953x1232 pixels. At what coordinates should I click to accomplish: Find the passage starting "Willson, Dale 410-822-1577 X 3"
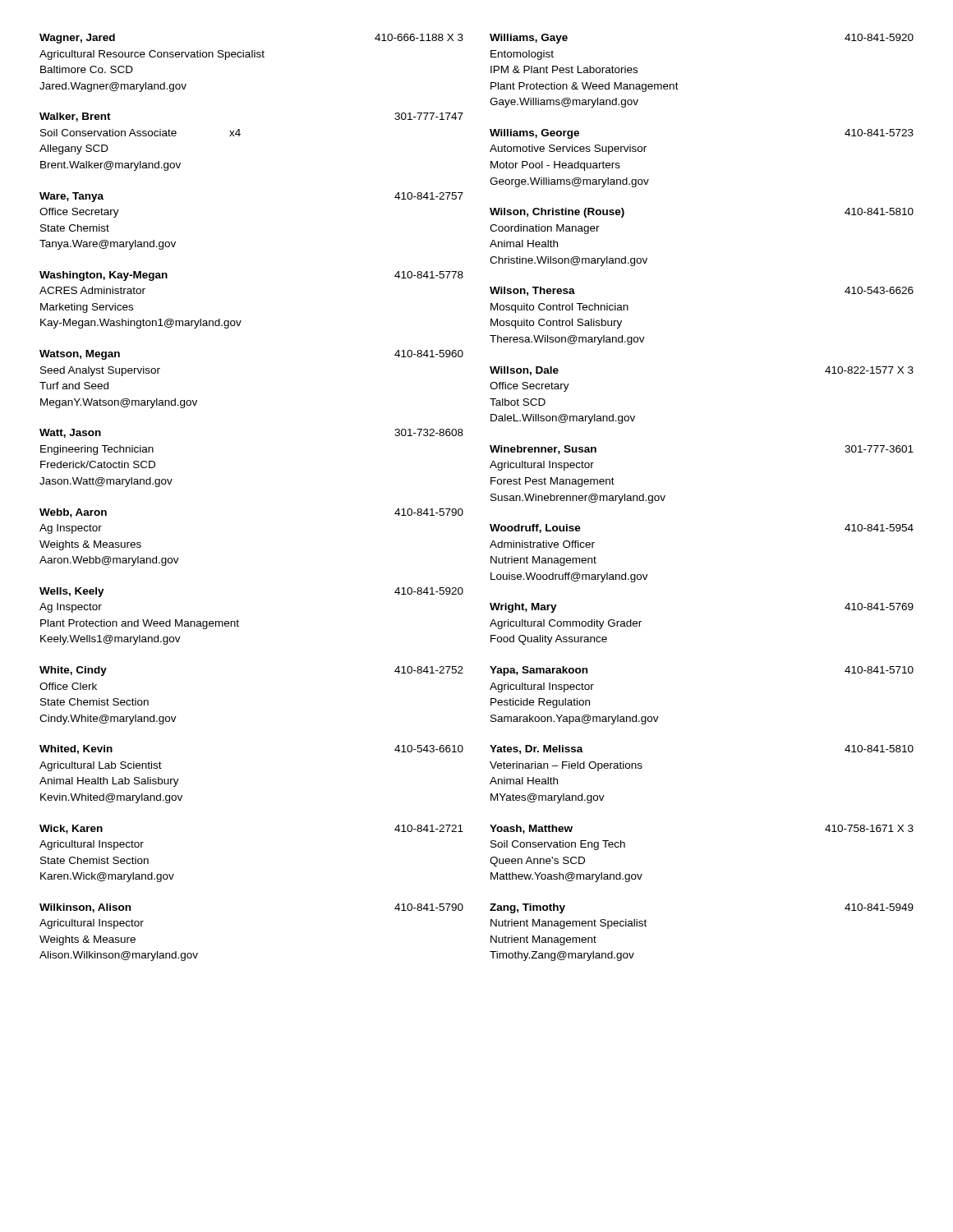point(522,371)
